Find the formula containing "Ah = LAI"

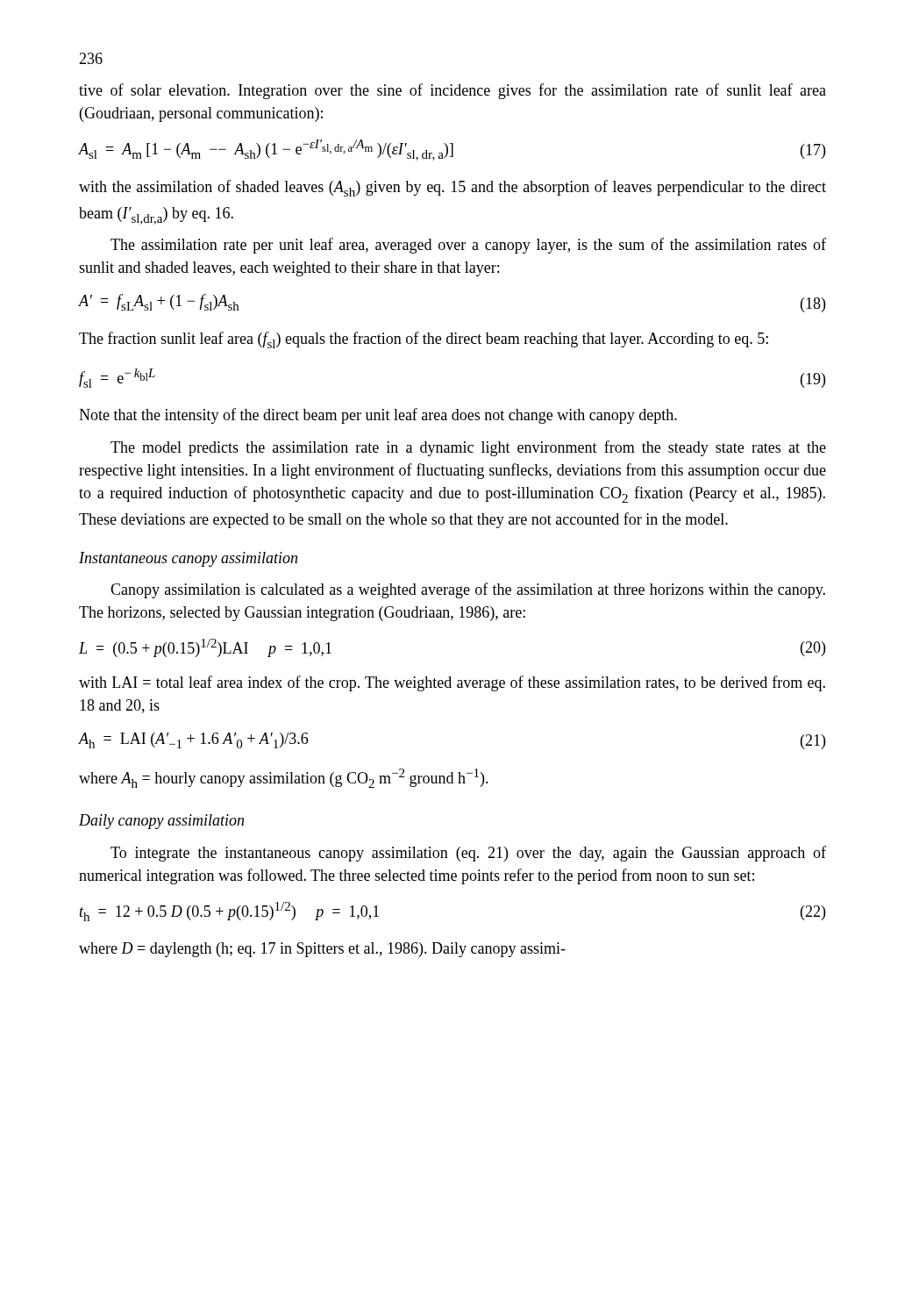[191, 741]
